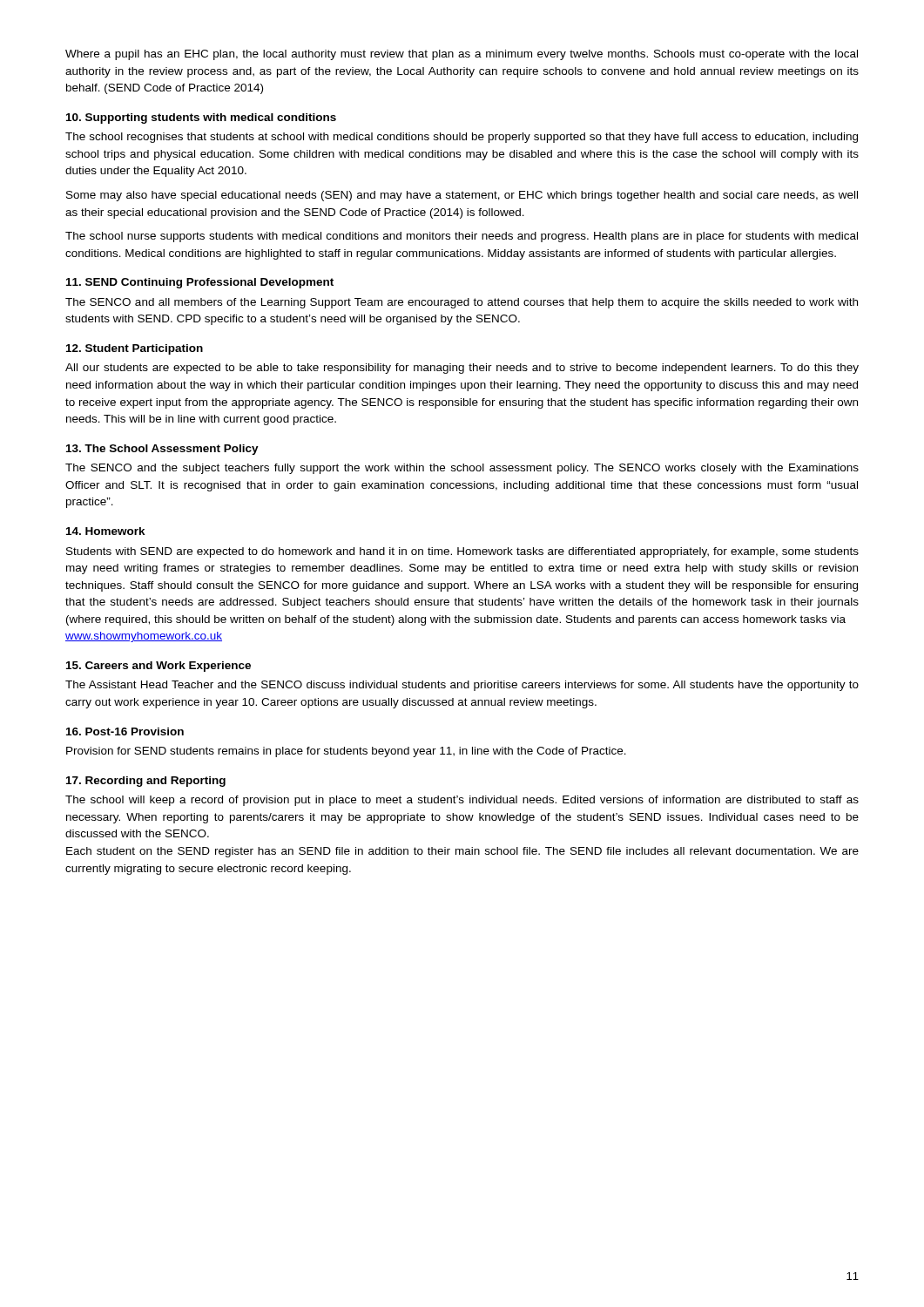Viewport: 924px width, 1307px height.
Task: Find the section header containing "13. The School Assessment Policy"
Action: 162,450
